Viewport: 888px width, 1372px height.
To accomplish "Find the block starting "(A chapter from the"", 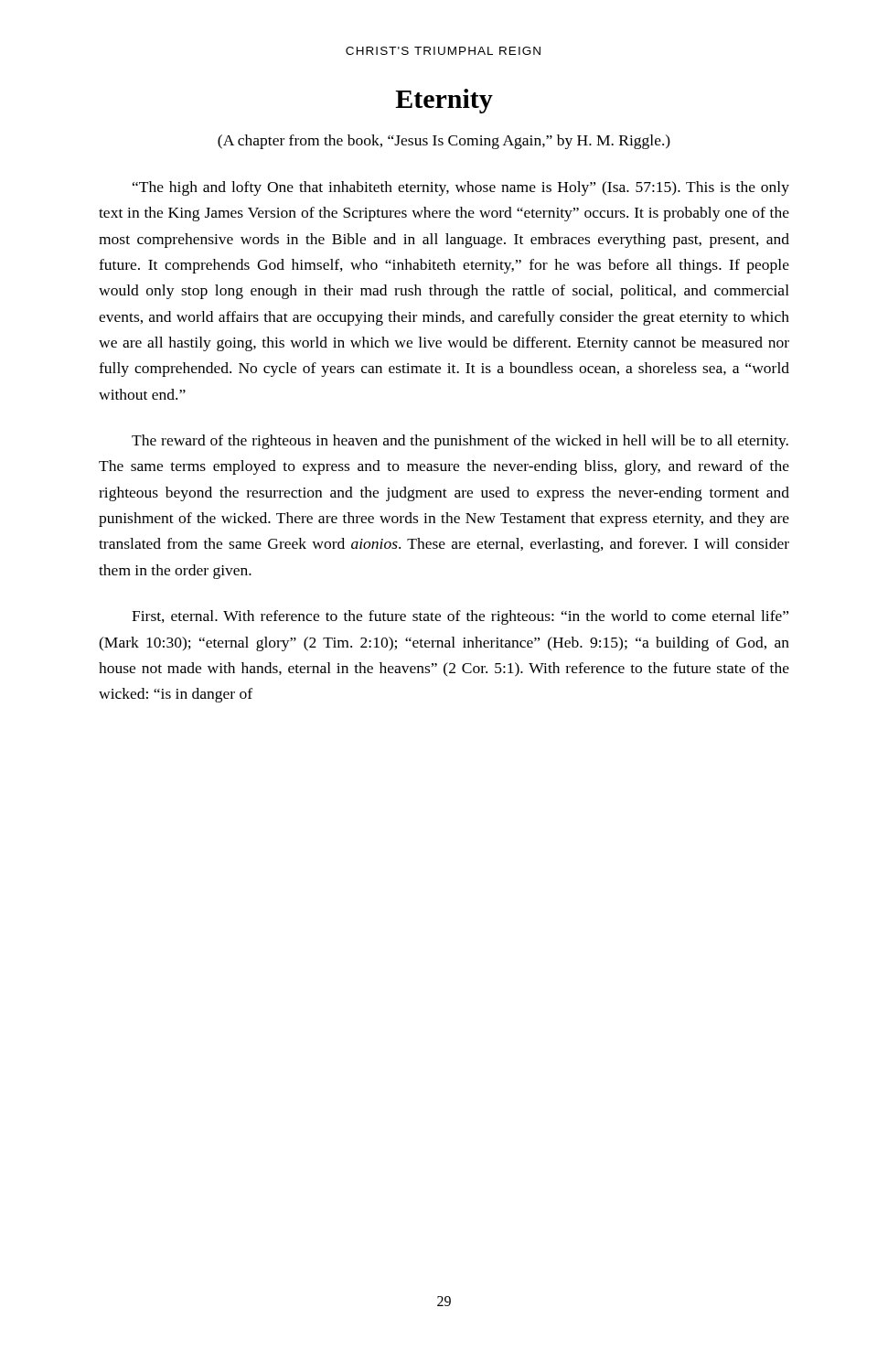I will pyautogui.click(x=444, y=140).
